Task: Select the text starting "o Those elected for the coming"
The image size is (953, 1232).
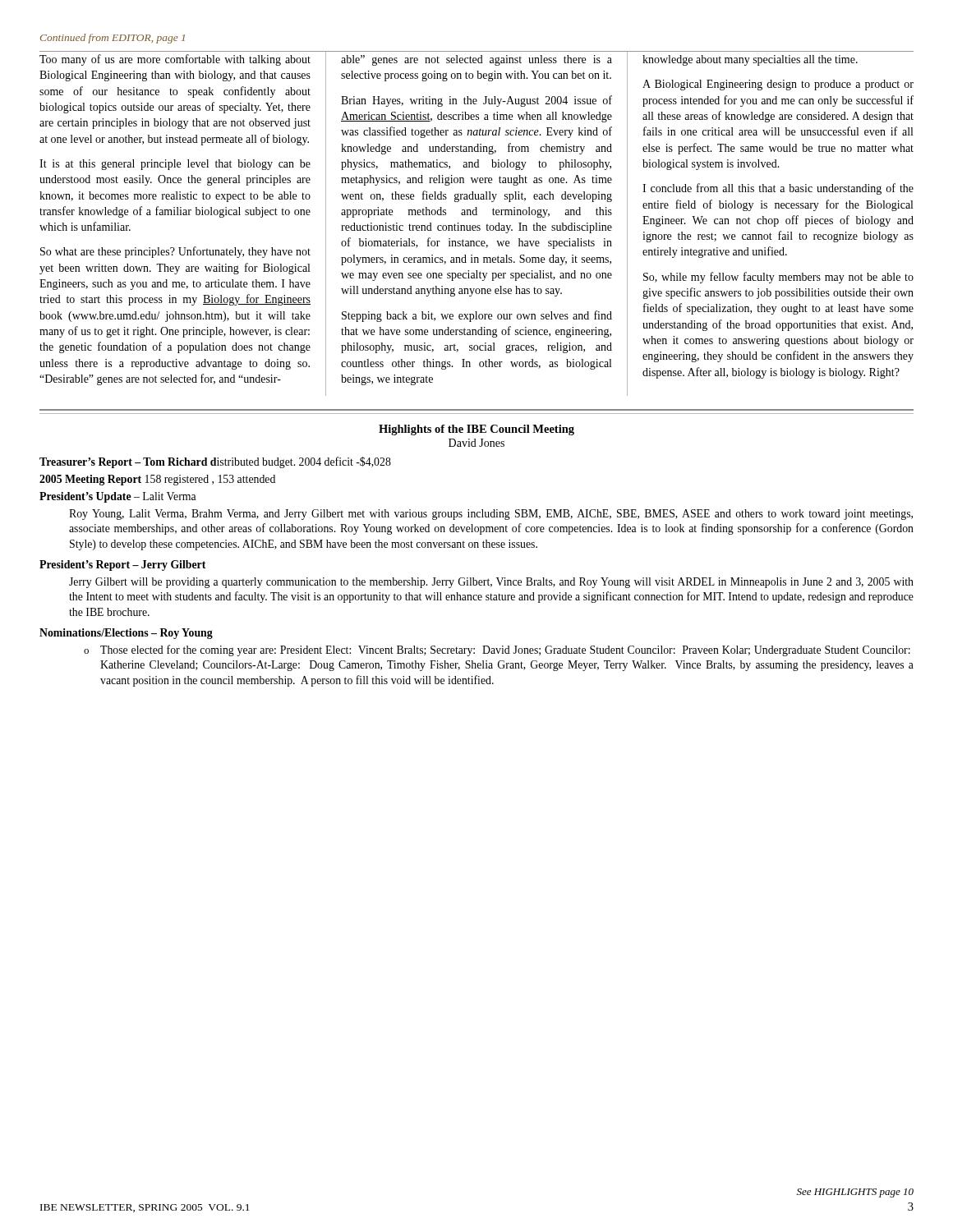Action: pos(499,666)
